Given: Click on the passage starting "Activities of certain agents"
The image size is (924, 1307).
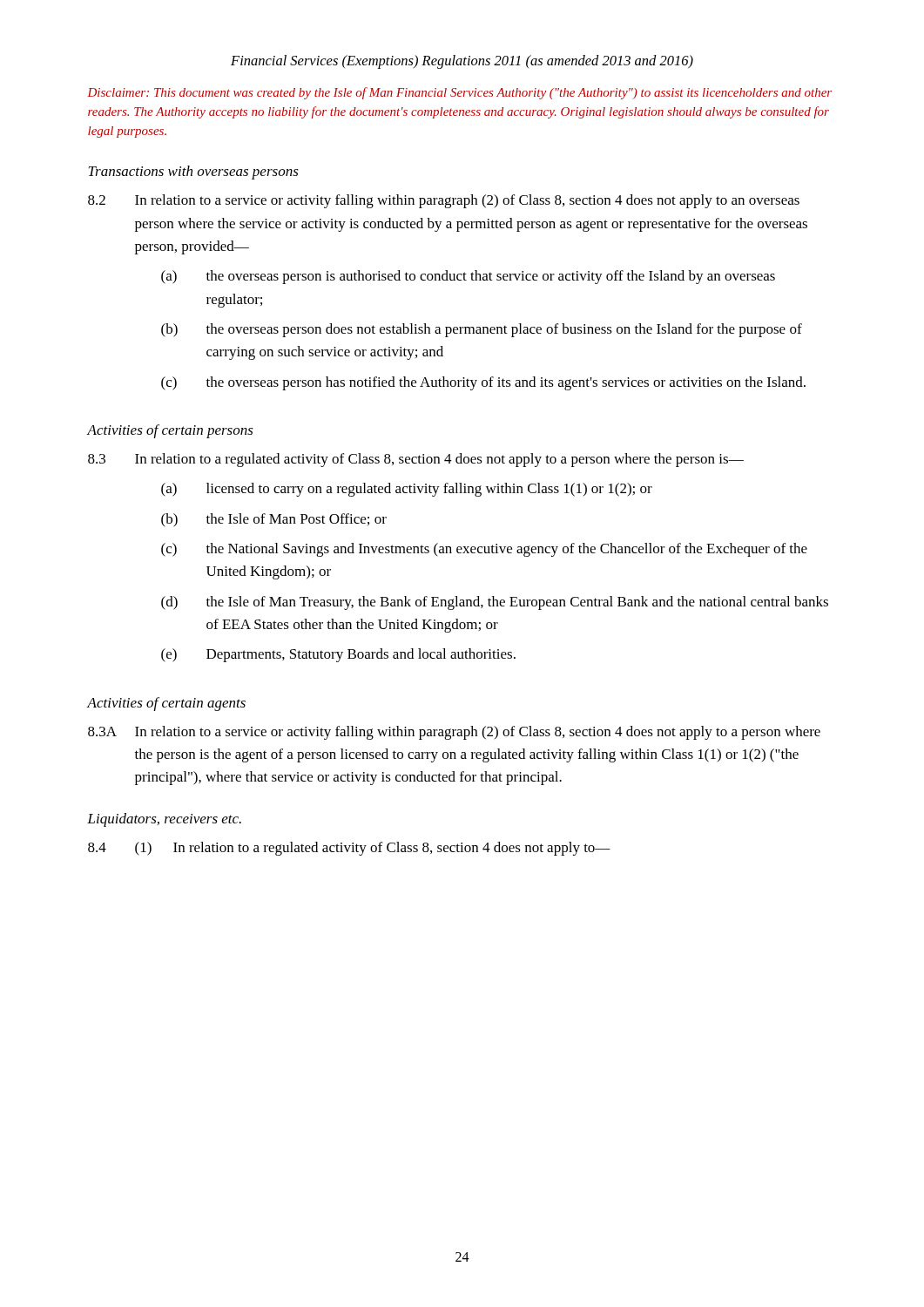Looking at the screenshot, I should click(x=167, y=703).
